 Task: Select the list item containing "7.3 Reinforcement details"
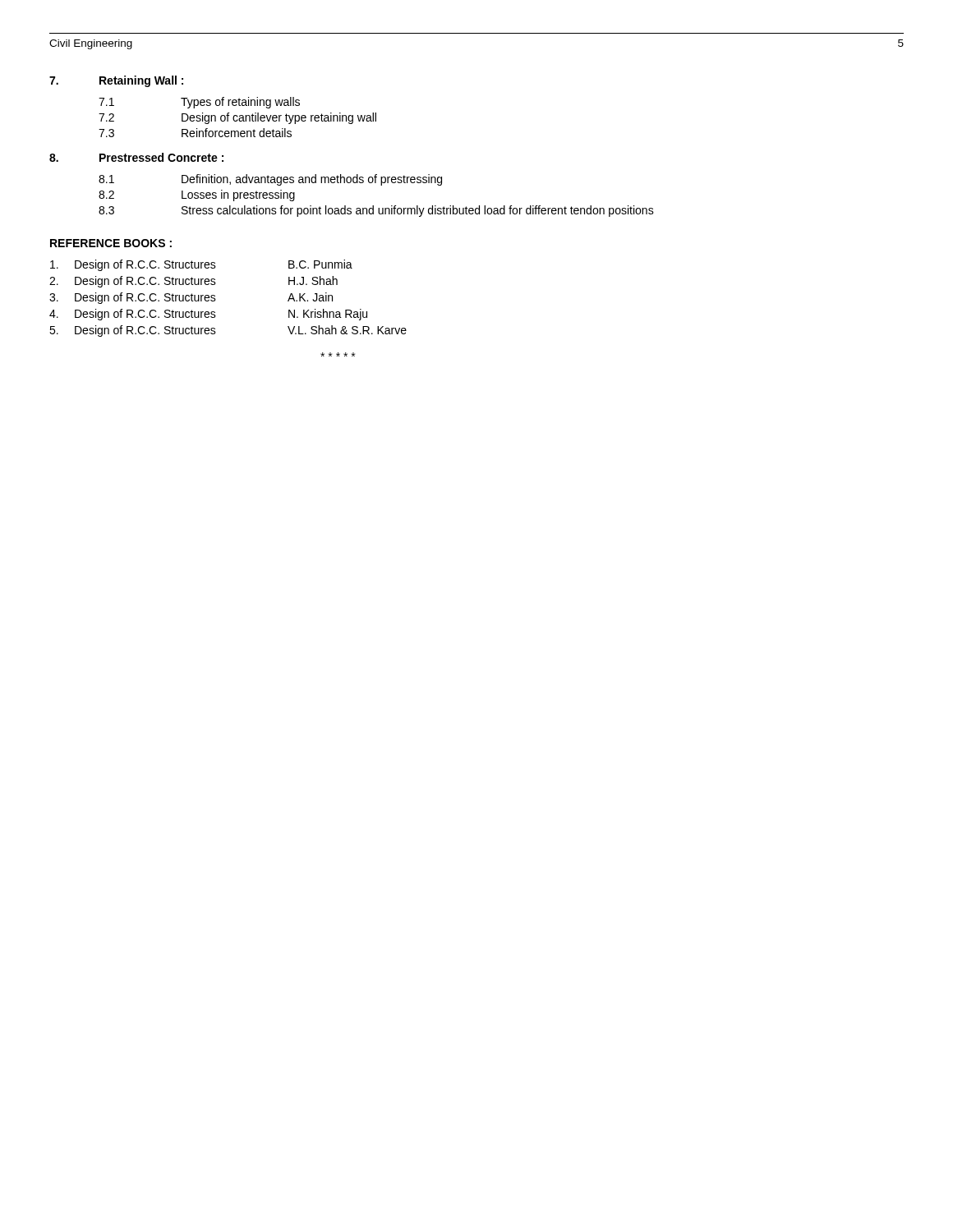(x=195, y=133)
